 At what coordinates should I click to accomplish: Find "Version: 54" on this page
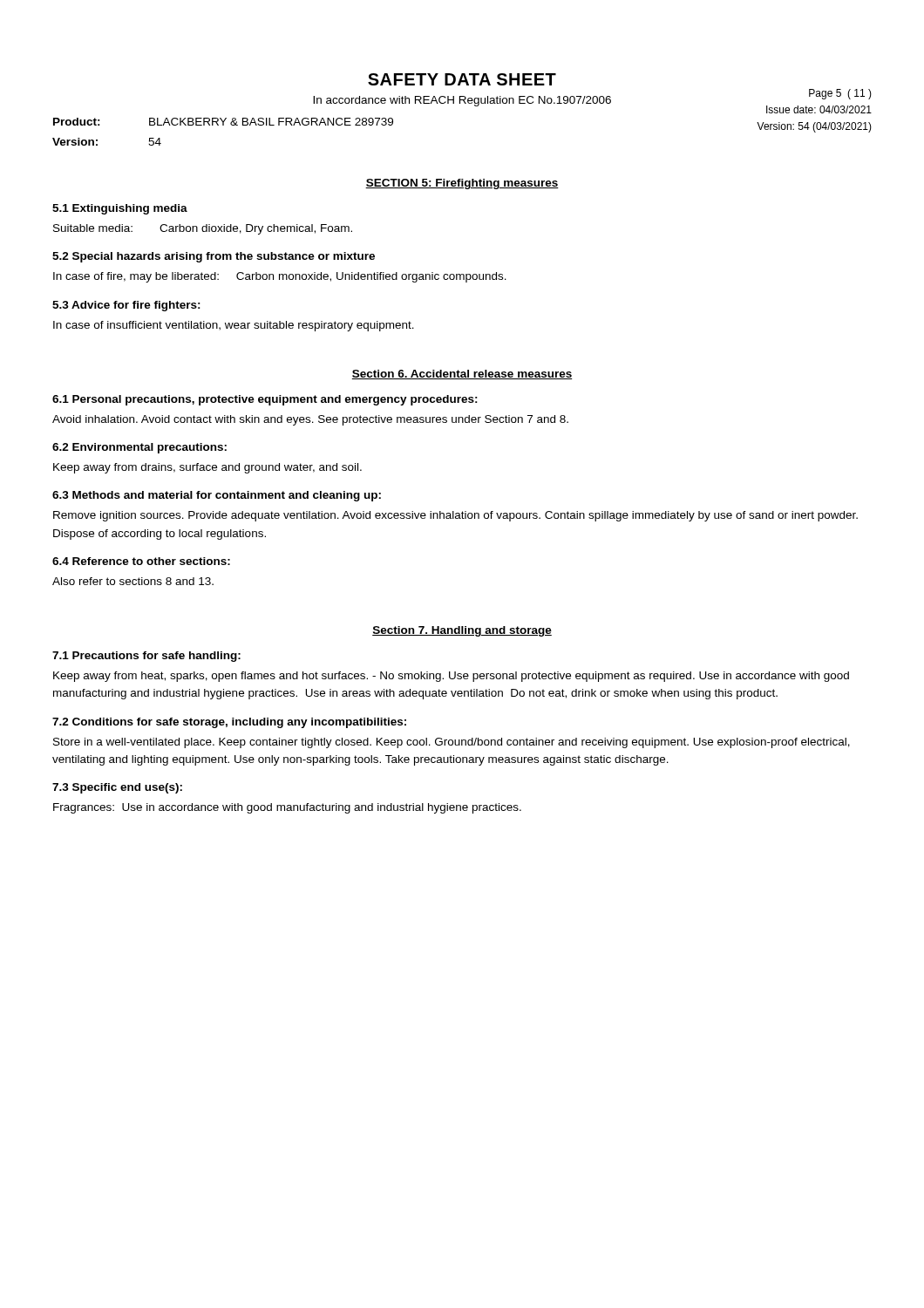click(x=107, y=142)
